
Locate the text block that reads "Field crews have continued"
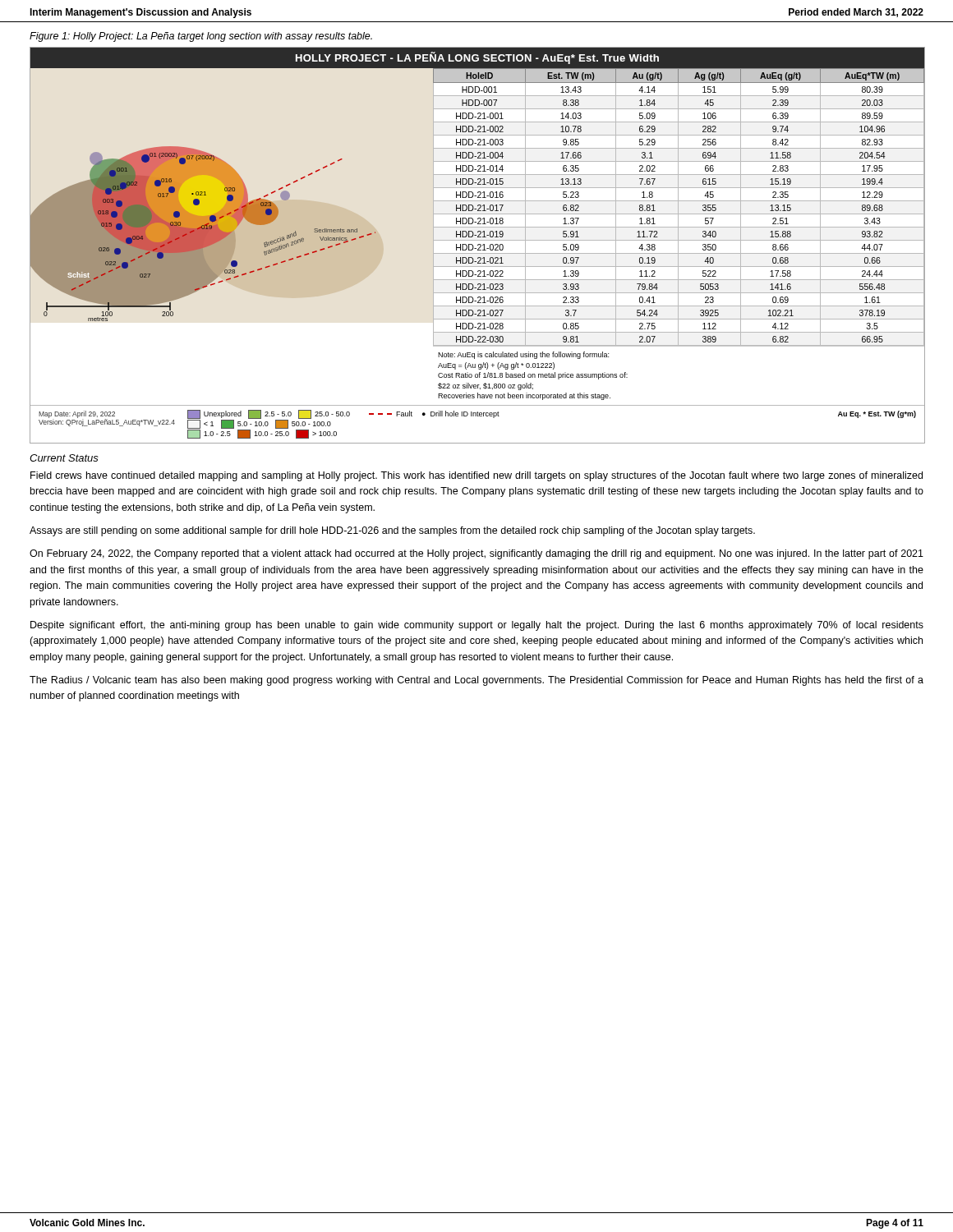476,491
